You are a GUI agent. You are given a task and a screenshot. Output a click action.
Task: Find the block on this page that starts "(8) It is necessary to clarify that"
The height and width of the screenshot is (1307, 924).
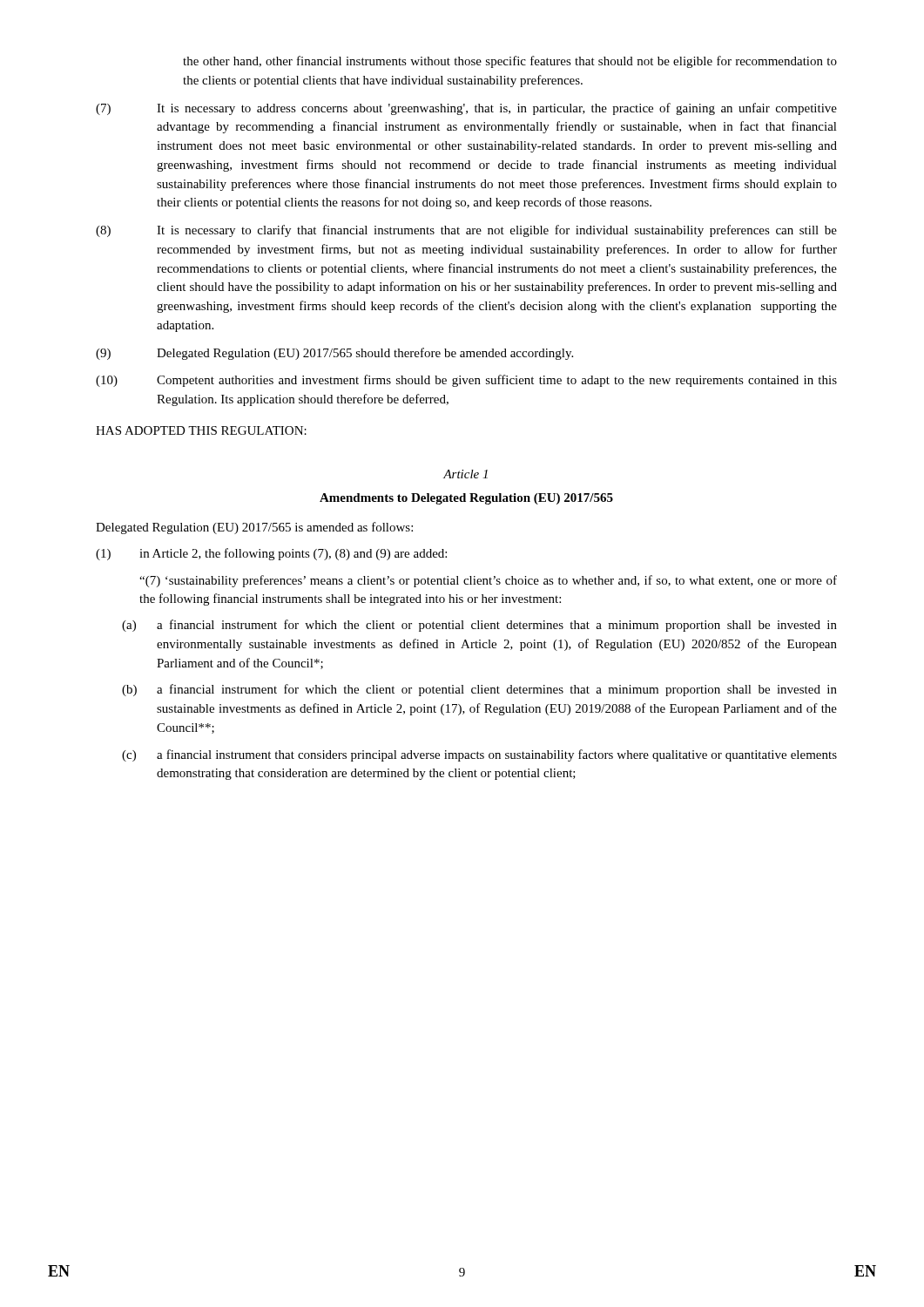tap(466, 278)
